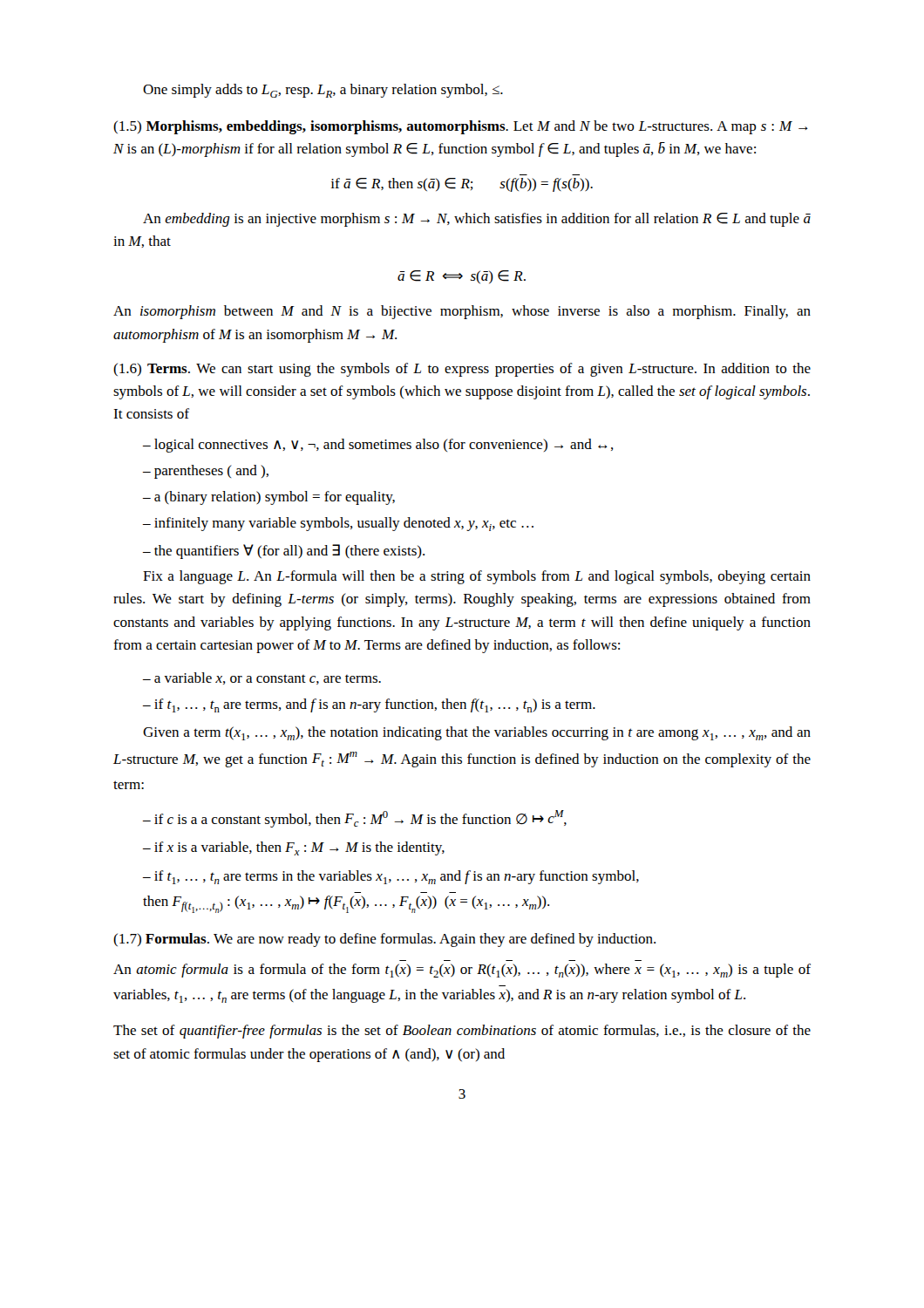Find the list item that reads "– a variable x, or"

point(262,678)
